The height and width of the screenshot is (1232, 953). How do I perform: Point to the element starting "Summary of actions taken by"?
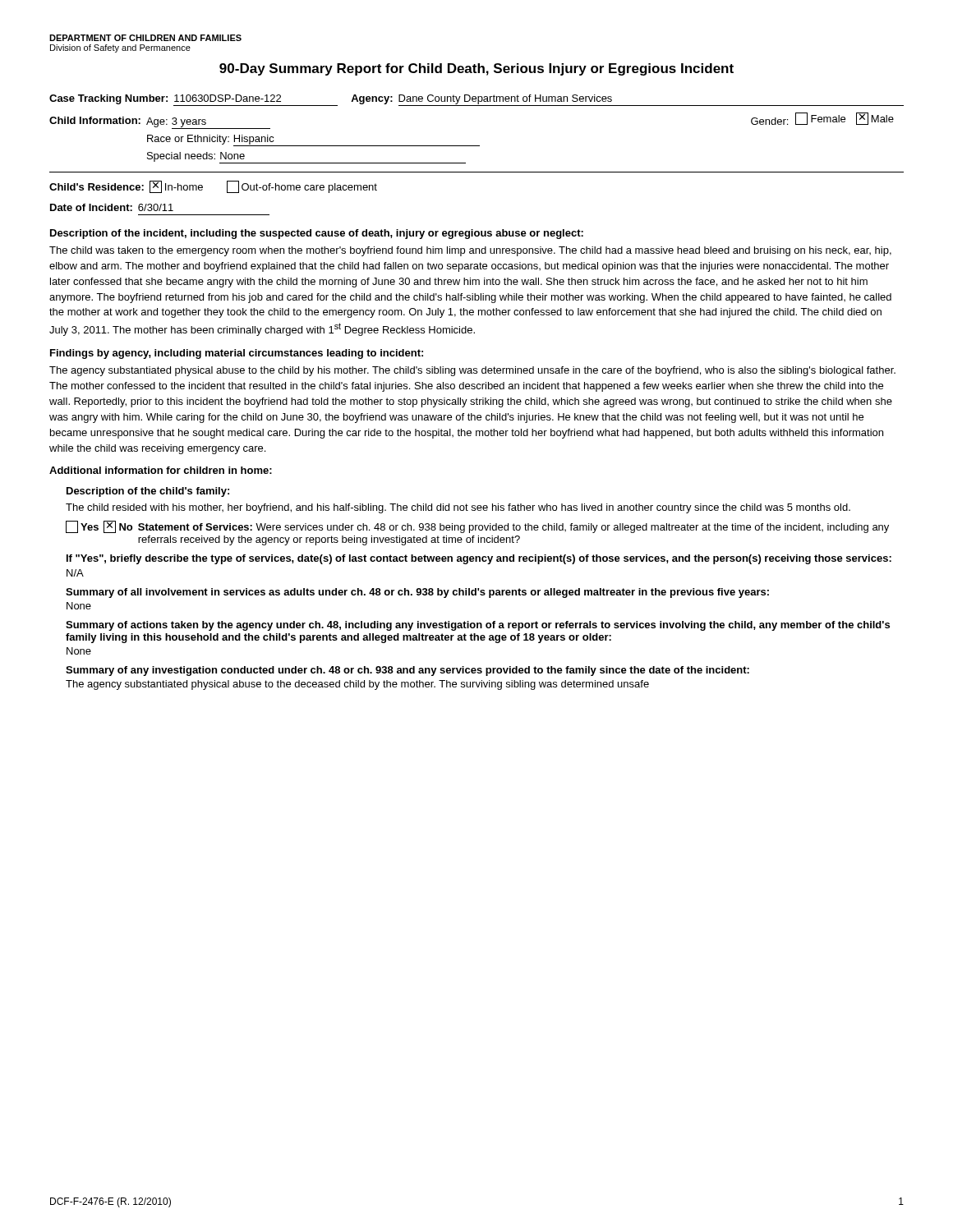[485, 638]
